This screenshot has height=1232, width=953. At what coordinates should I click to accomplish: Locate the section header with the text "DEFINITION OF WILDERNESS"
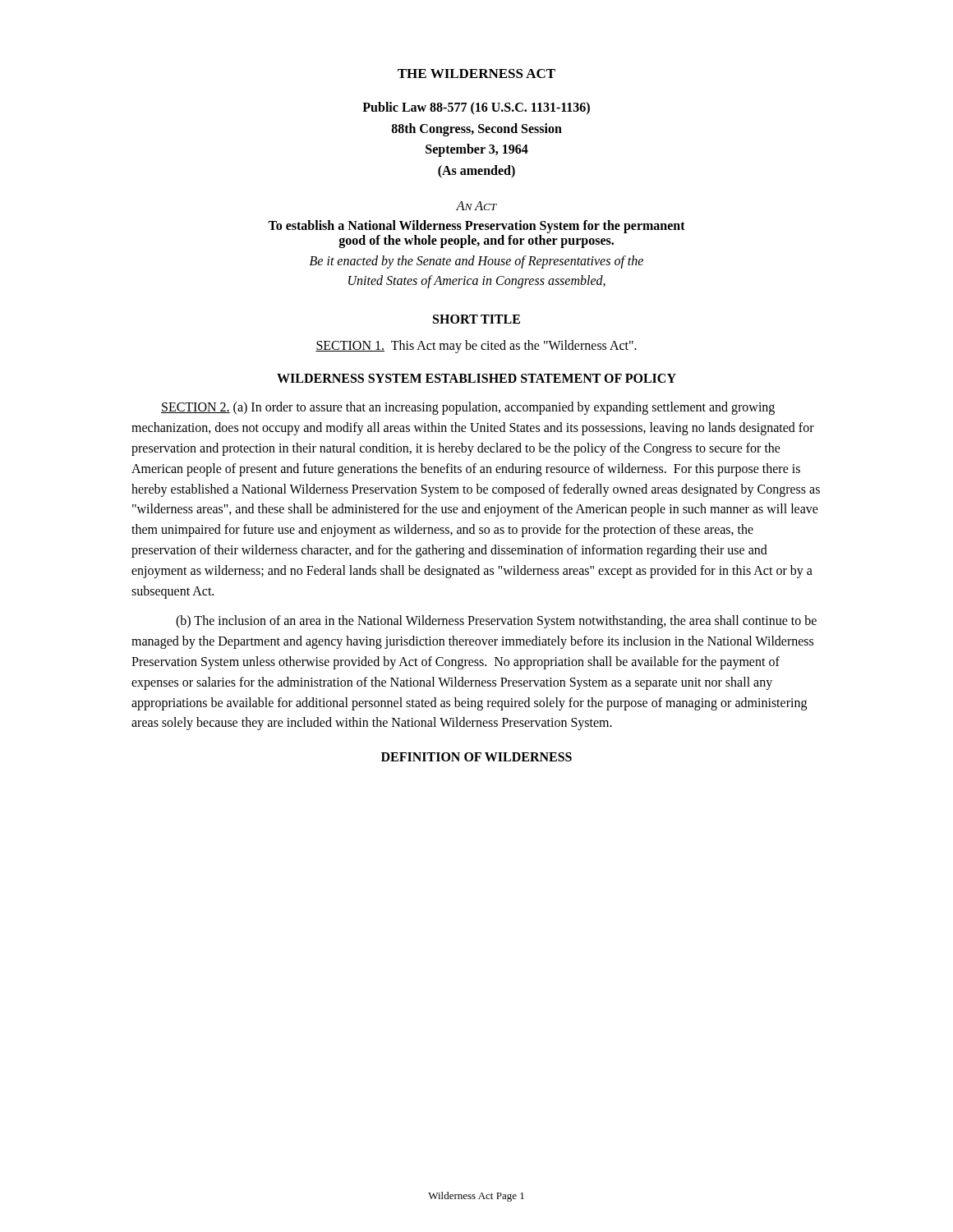pos(476,757)
